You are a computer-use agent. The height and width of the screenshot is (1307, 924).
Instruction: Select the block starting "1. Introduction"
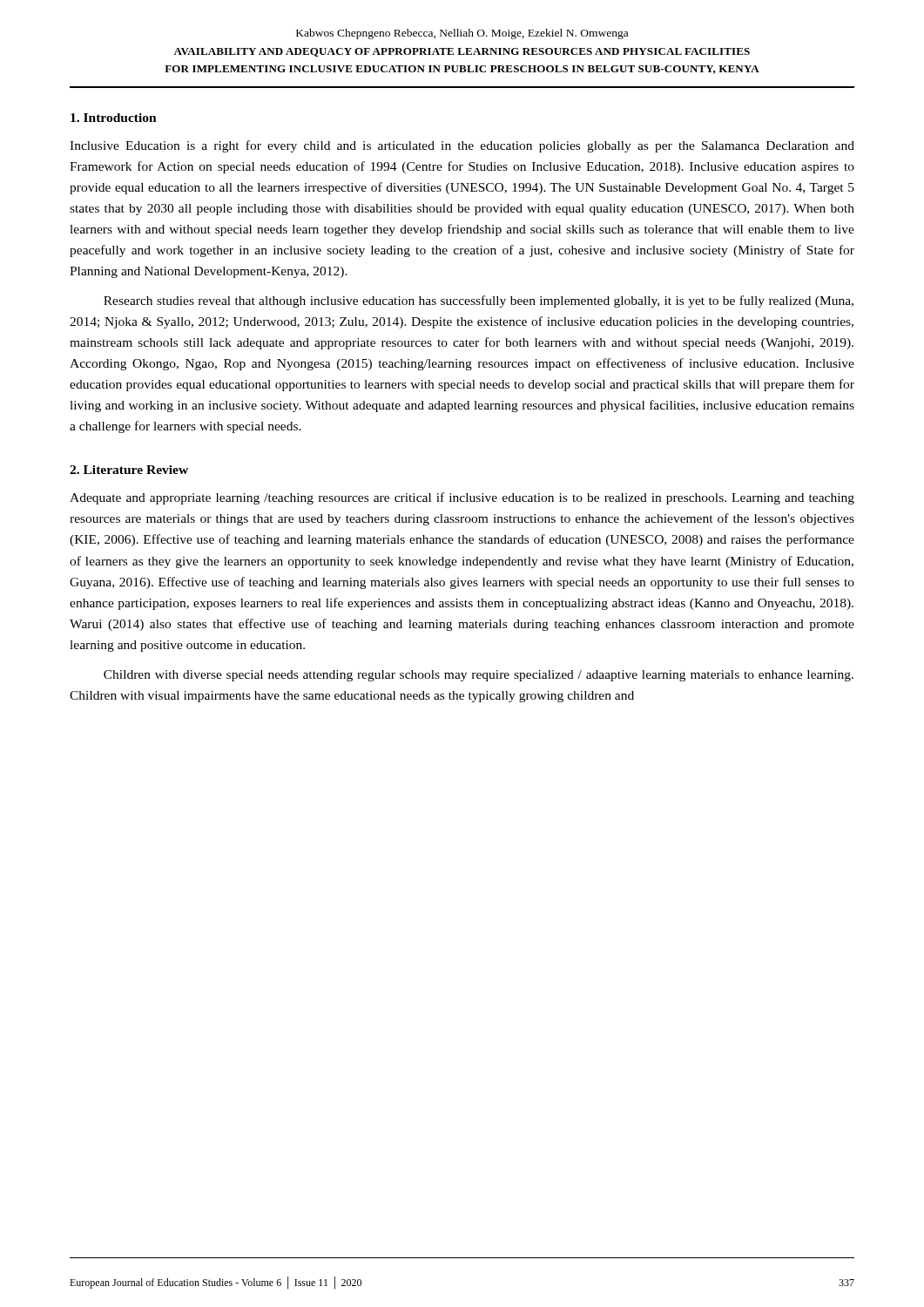click(113, 117)
